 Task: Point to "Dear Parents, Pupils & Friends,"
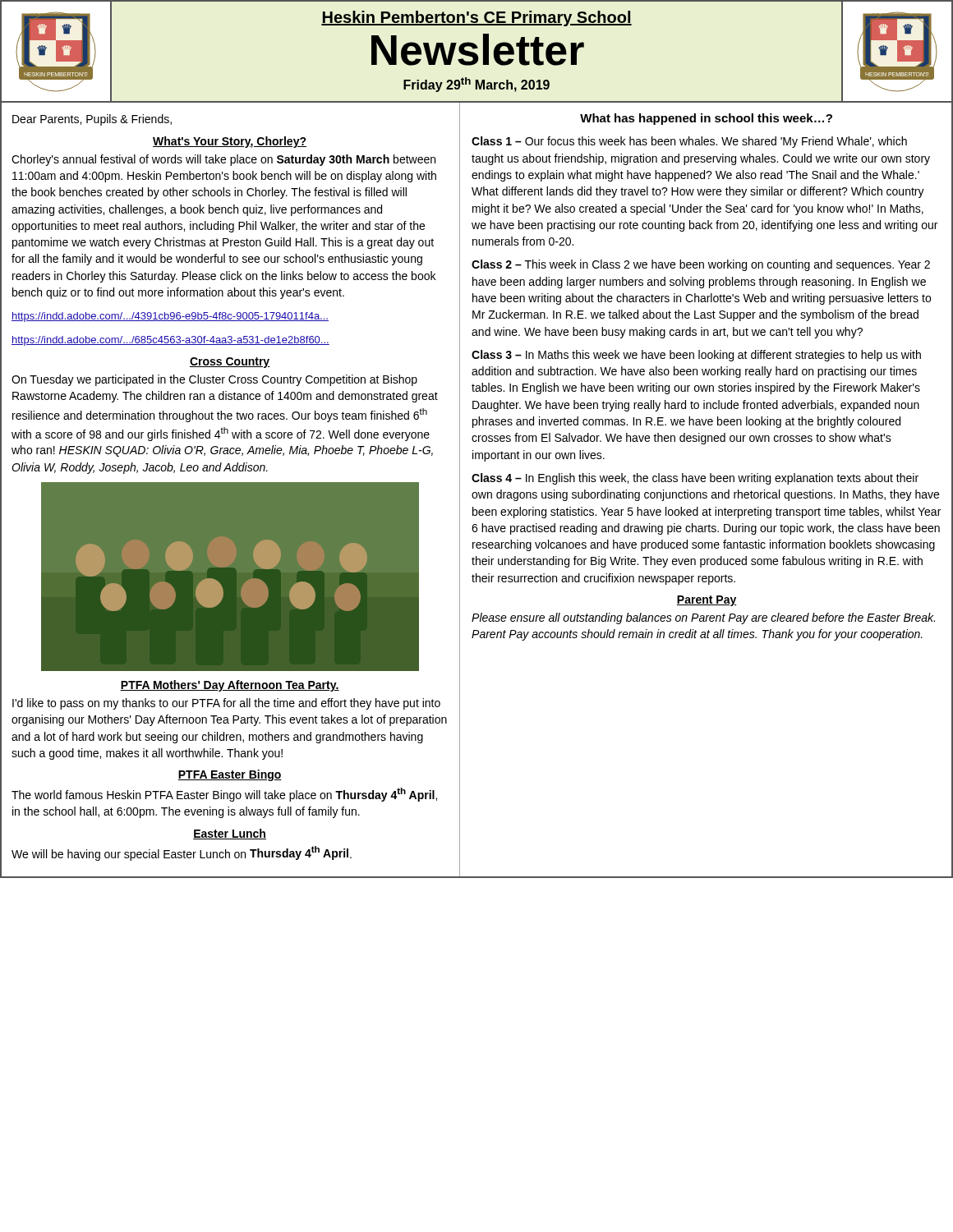coord(92,120)
